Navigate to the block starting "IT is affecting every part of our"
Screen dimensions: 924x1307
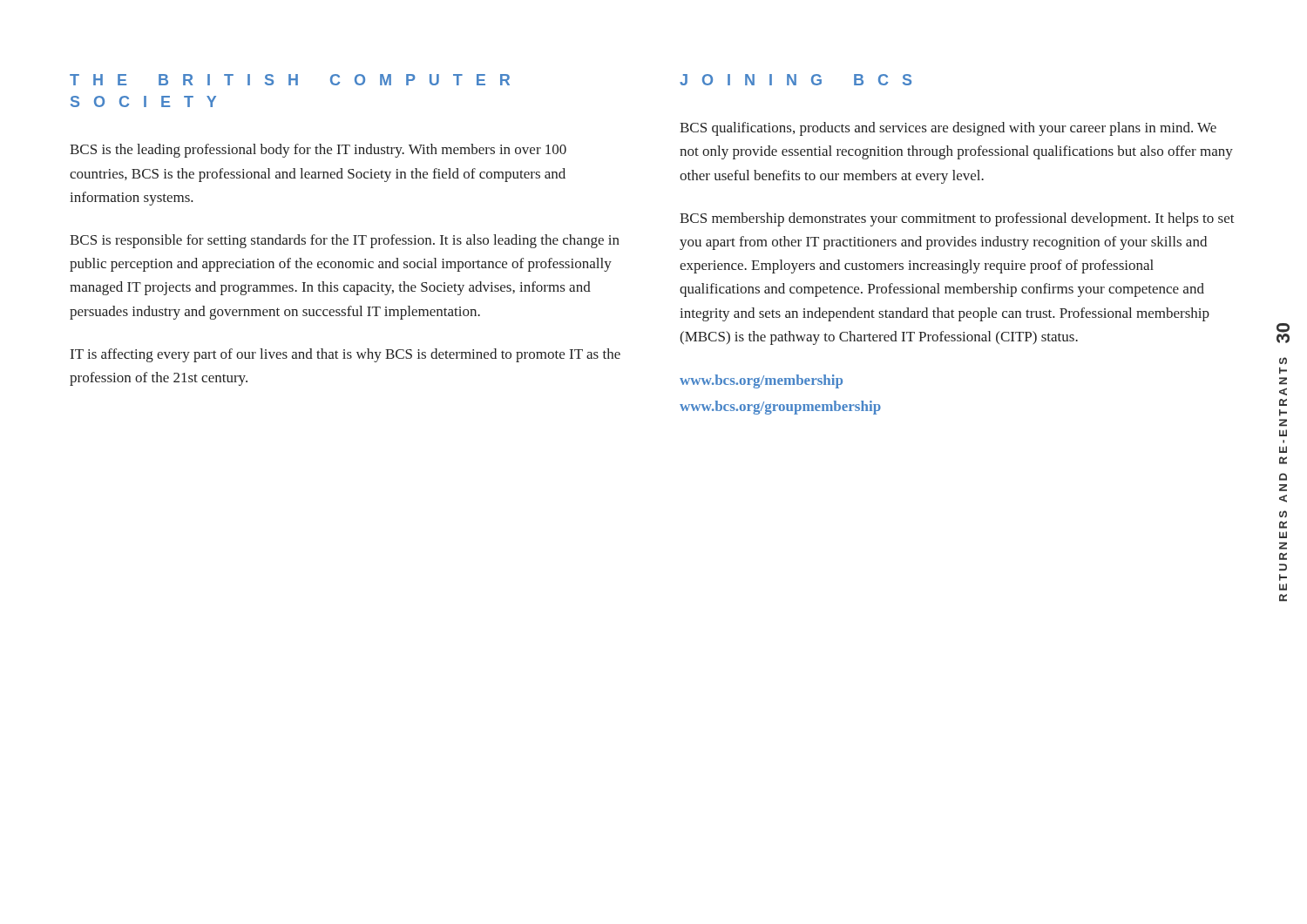[345, 366]
